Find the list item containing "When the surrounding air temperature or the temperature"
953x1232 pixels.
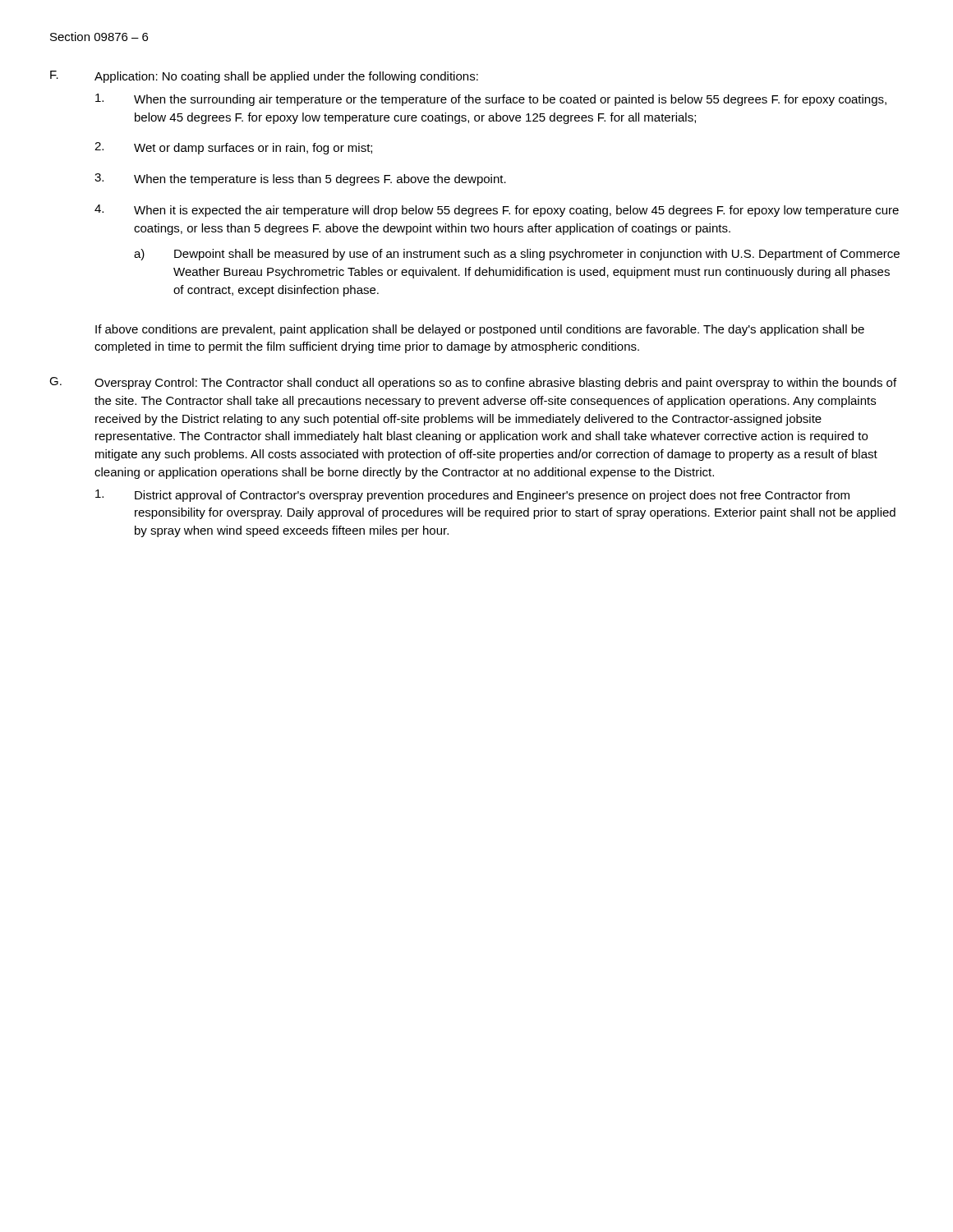pyautogui.click(x=499, y=108)
